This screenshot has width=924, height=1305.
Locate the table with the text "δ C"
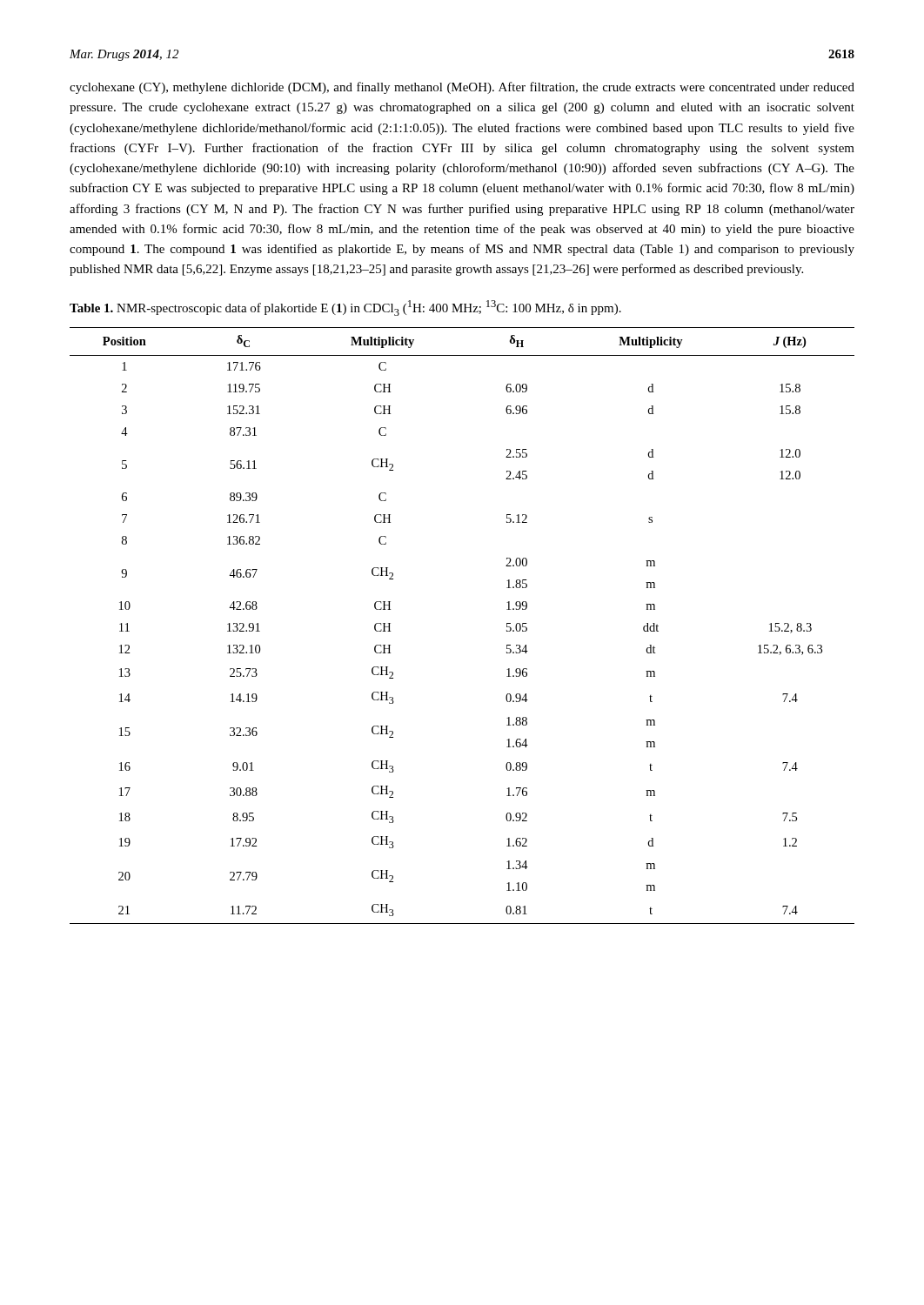coord(462,626)
